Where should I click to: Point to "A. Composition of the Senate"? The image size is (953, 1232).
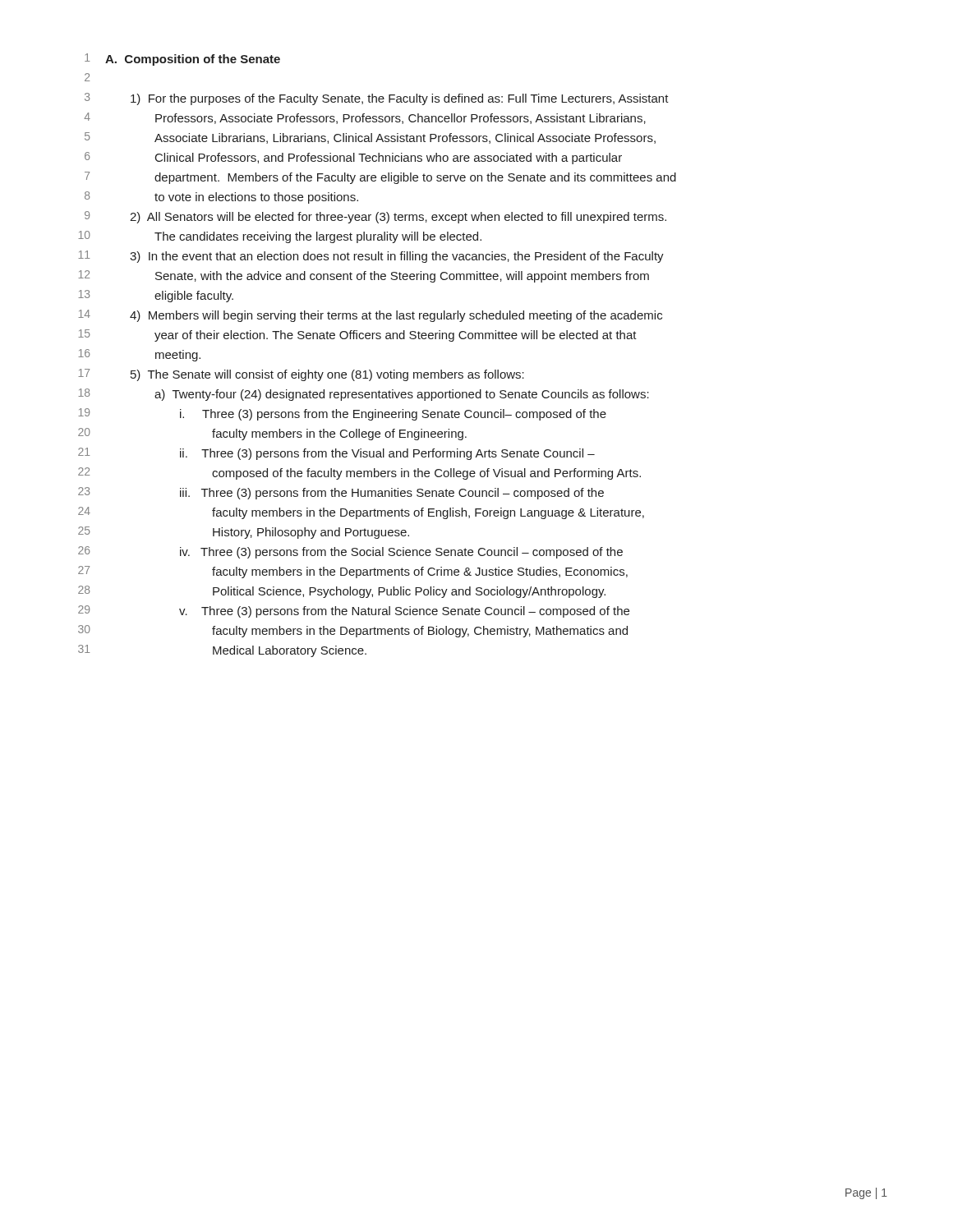[193, 59]
